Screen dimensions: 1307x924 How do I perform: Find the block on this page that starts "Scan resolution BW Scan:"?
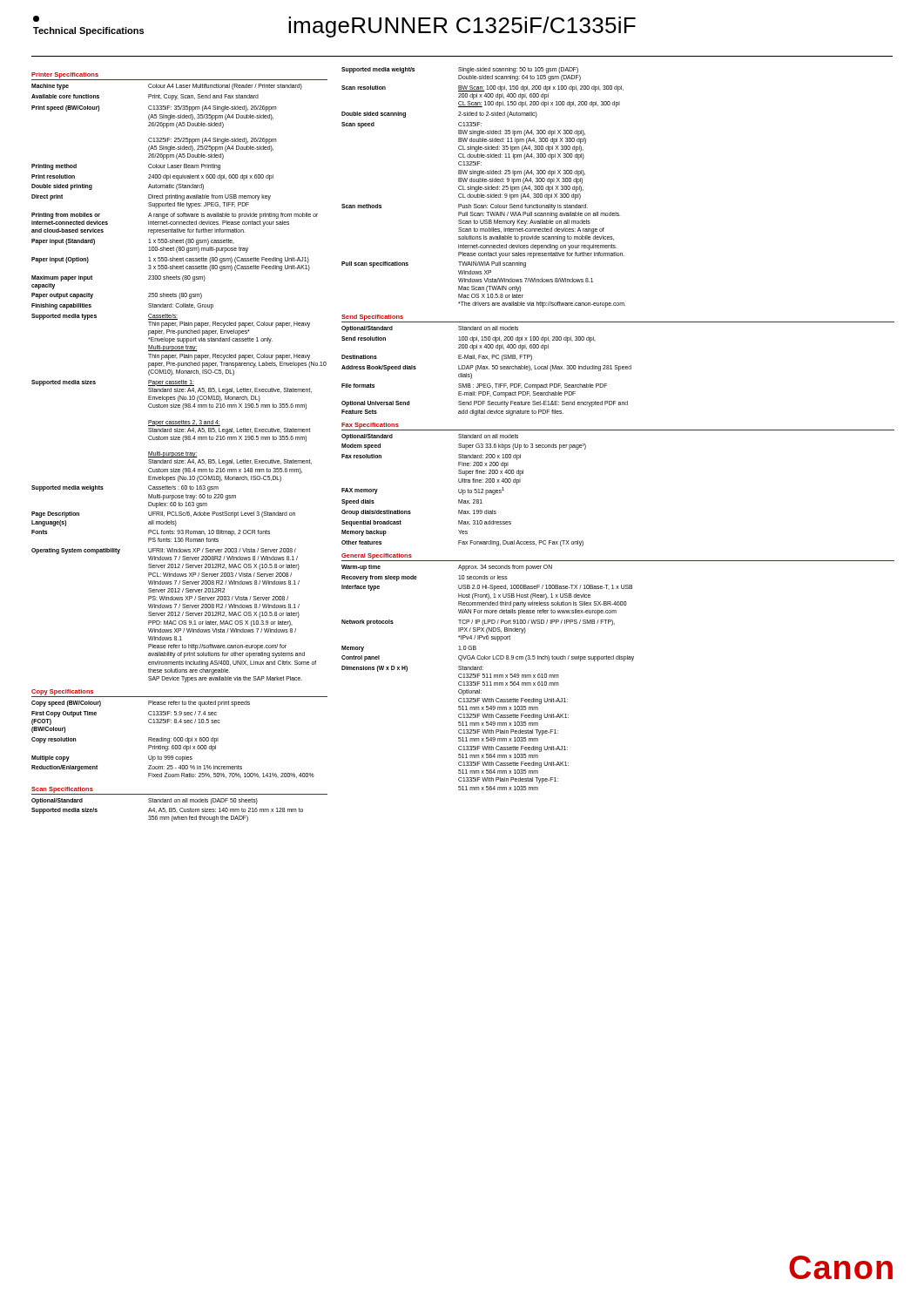(618, 95)
